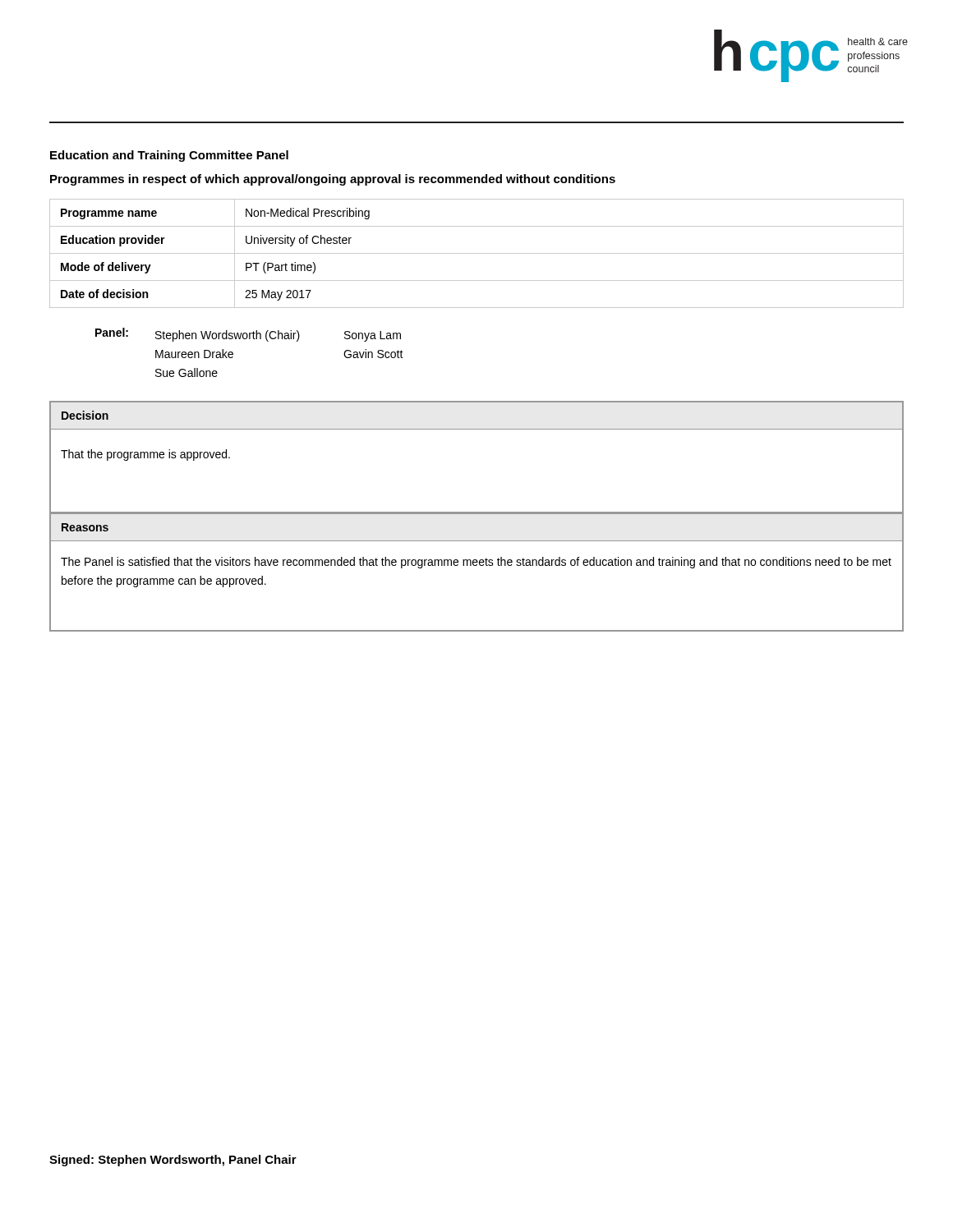The height and width of the screenshot is (1232, 953).
Task: Click on the logo
Action: (809, 51)
